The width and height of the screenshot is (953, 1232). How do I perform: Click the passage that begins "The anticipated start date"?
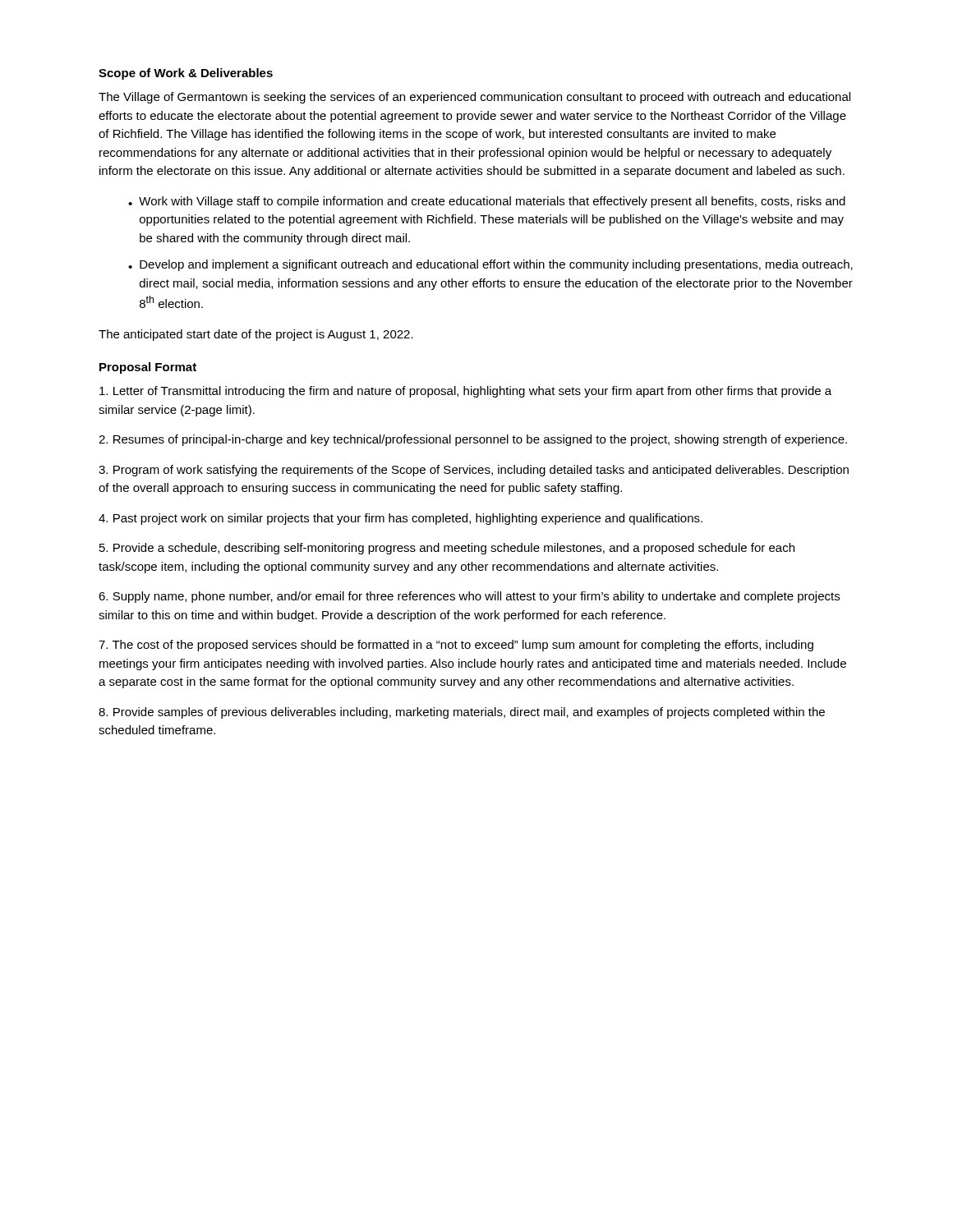coord(256,333)
